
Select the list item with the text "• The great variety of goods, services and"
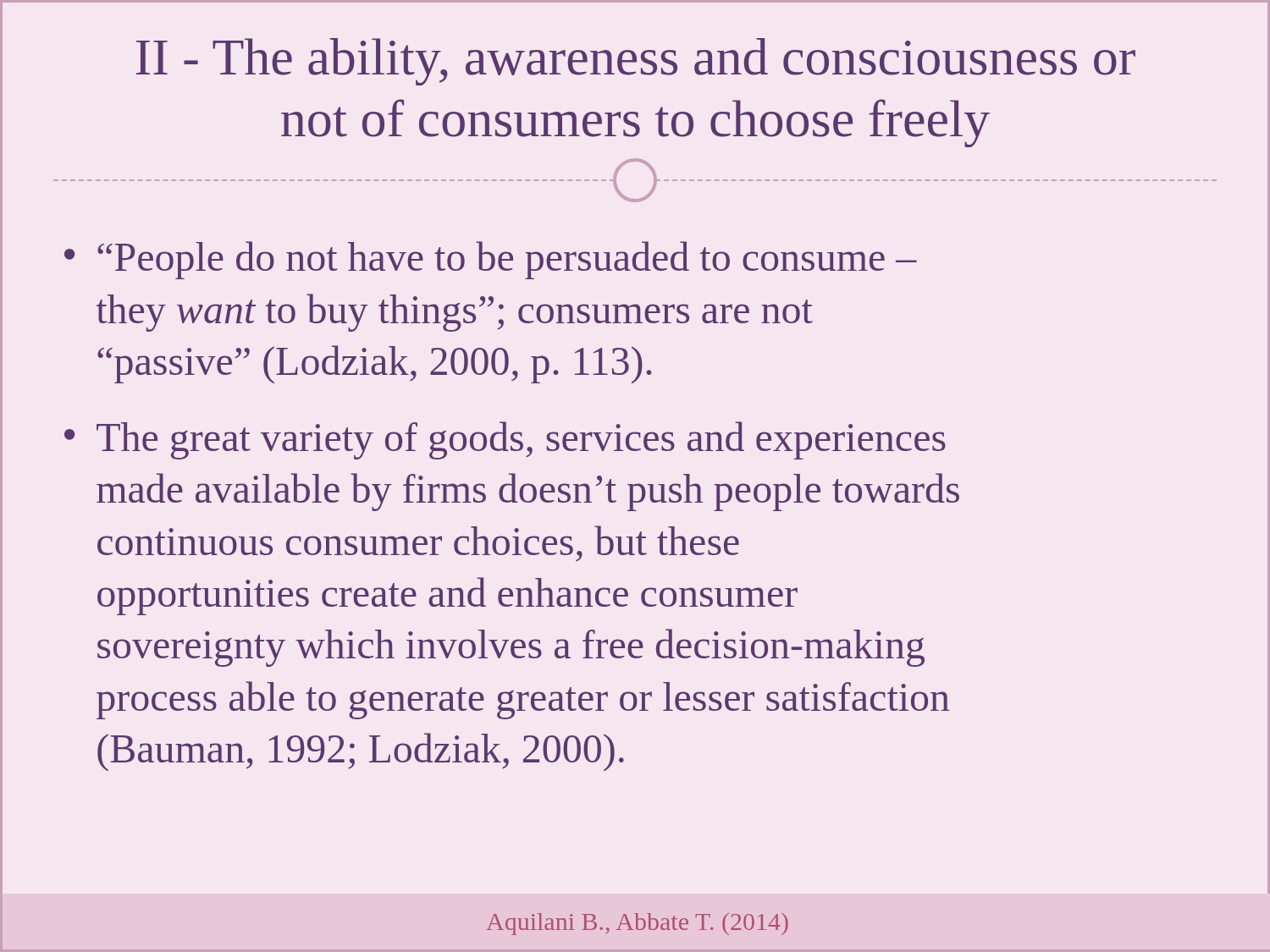click(511, 593)
